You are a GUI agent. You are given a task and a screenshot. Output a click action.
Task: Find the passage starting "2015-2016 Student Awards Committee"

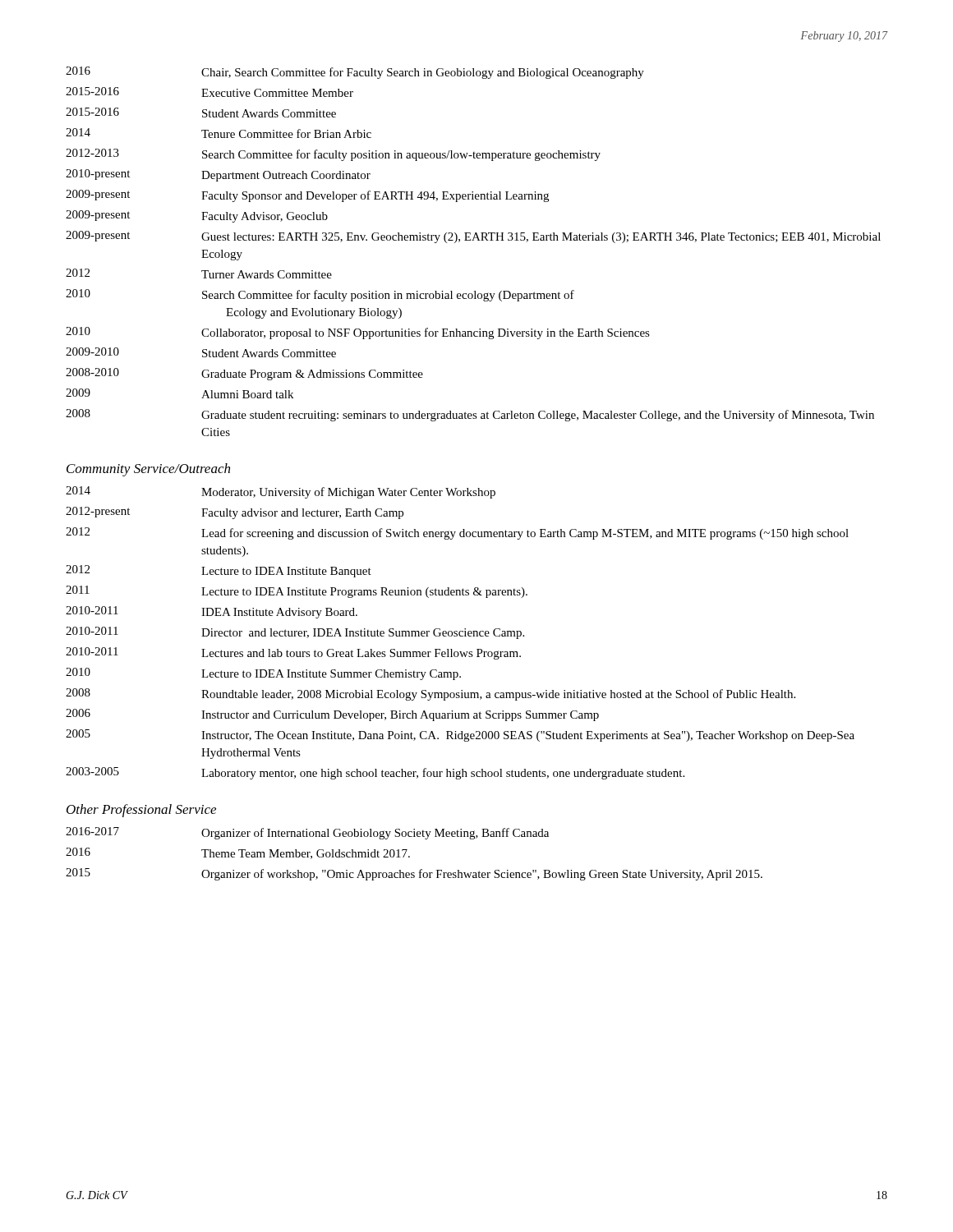coord(201,113)
